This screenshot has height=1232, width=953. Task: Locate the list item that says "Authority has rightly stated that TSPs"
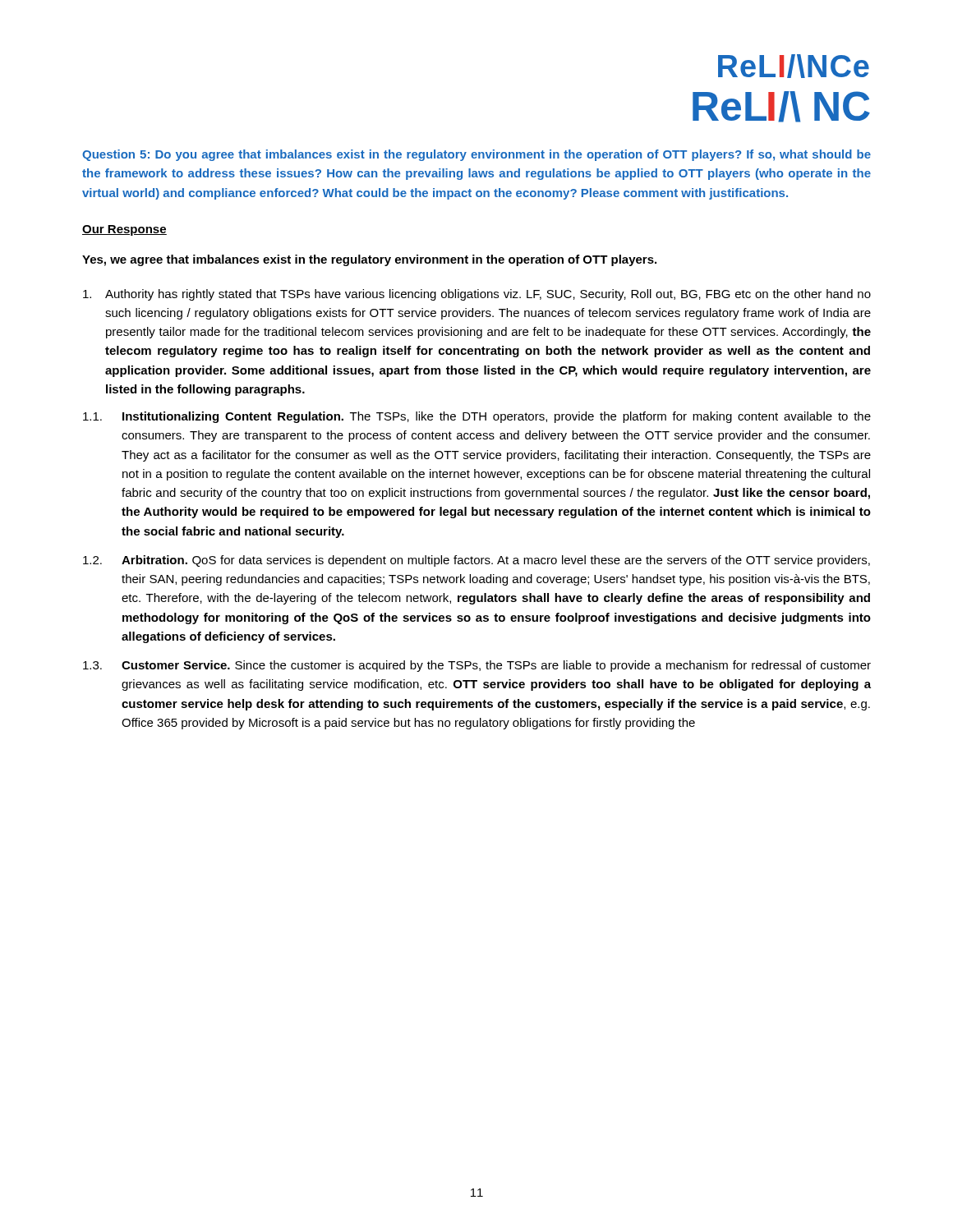tap(476, 341)
